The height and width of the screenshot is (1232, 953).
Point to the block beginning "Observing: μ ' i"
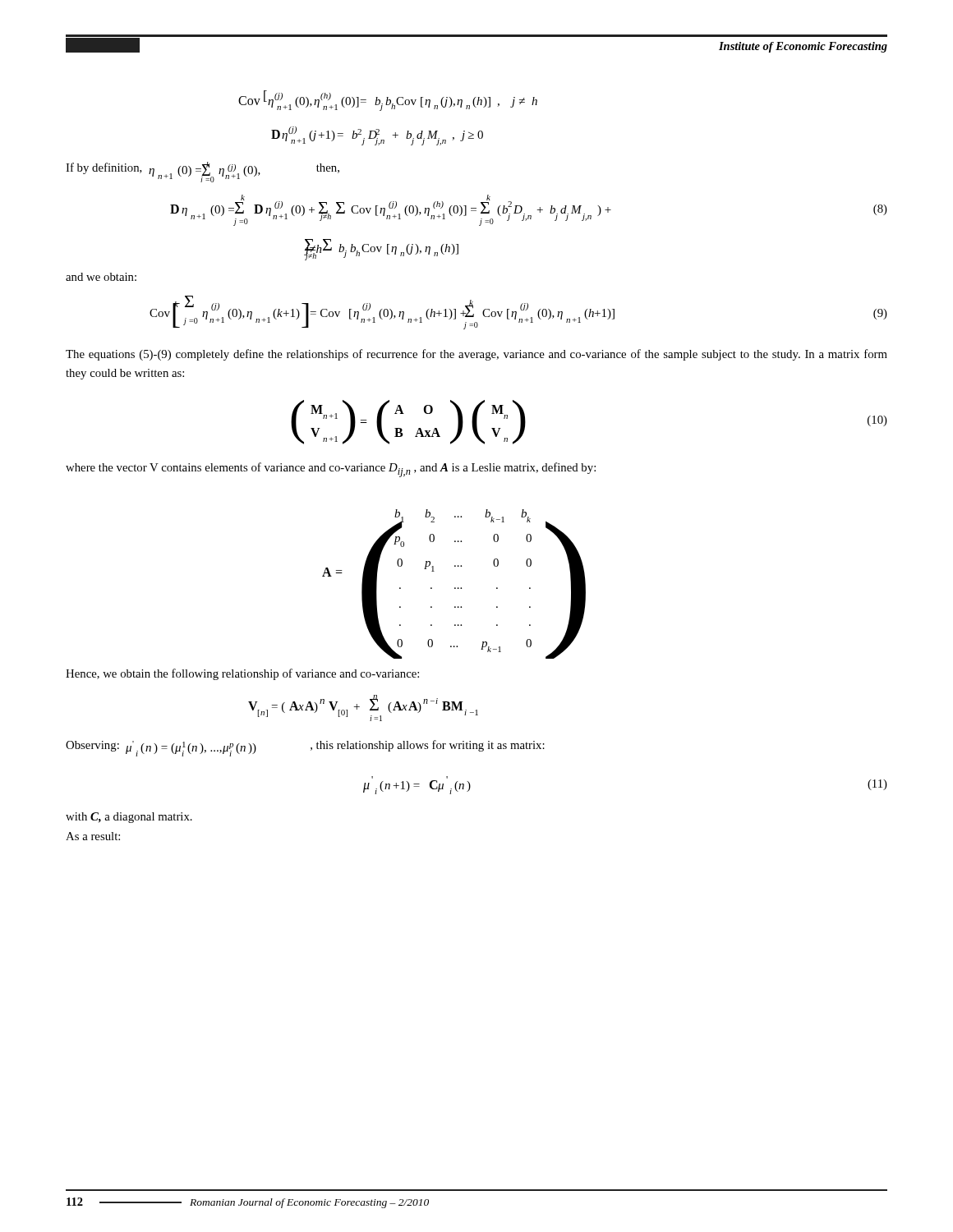[305, 747]
